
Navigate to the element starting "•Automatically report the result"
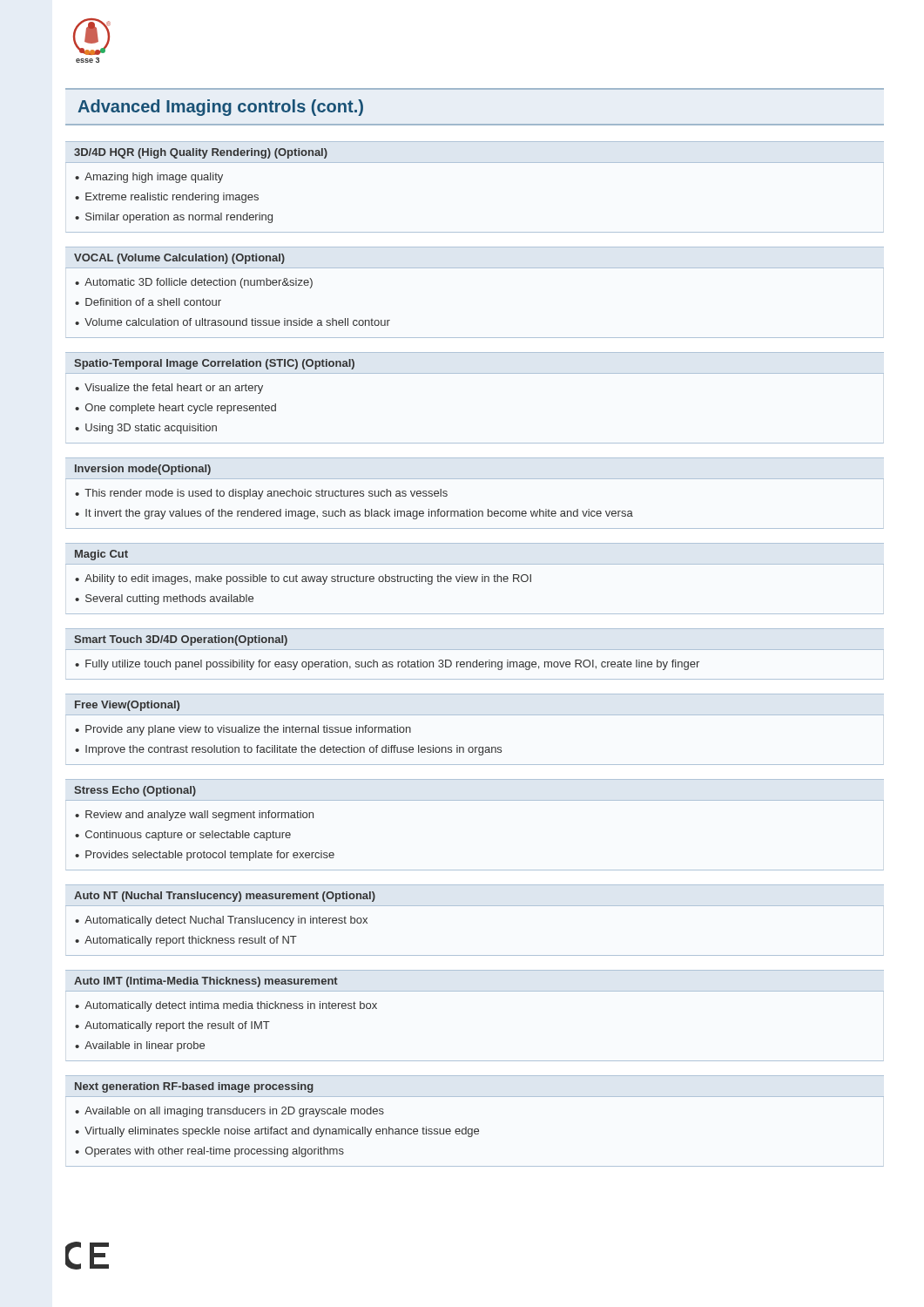coord(172,1026)
